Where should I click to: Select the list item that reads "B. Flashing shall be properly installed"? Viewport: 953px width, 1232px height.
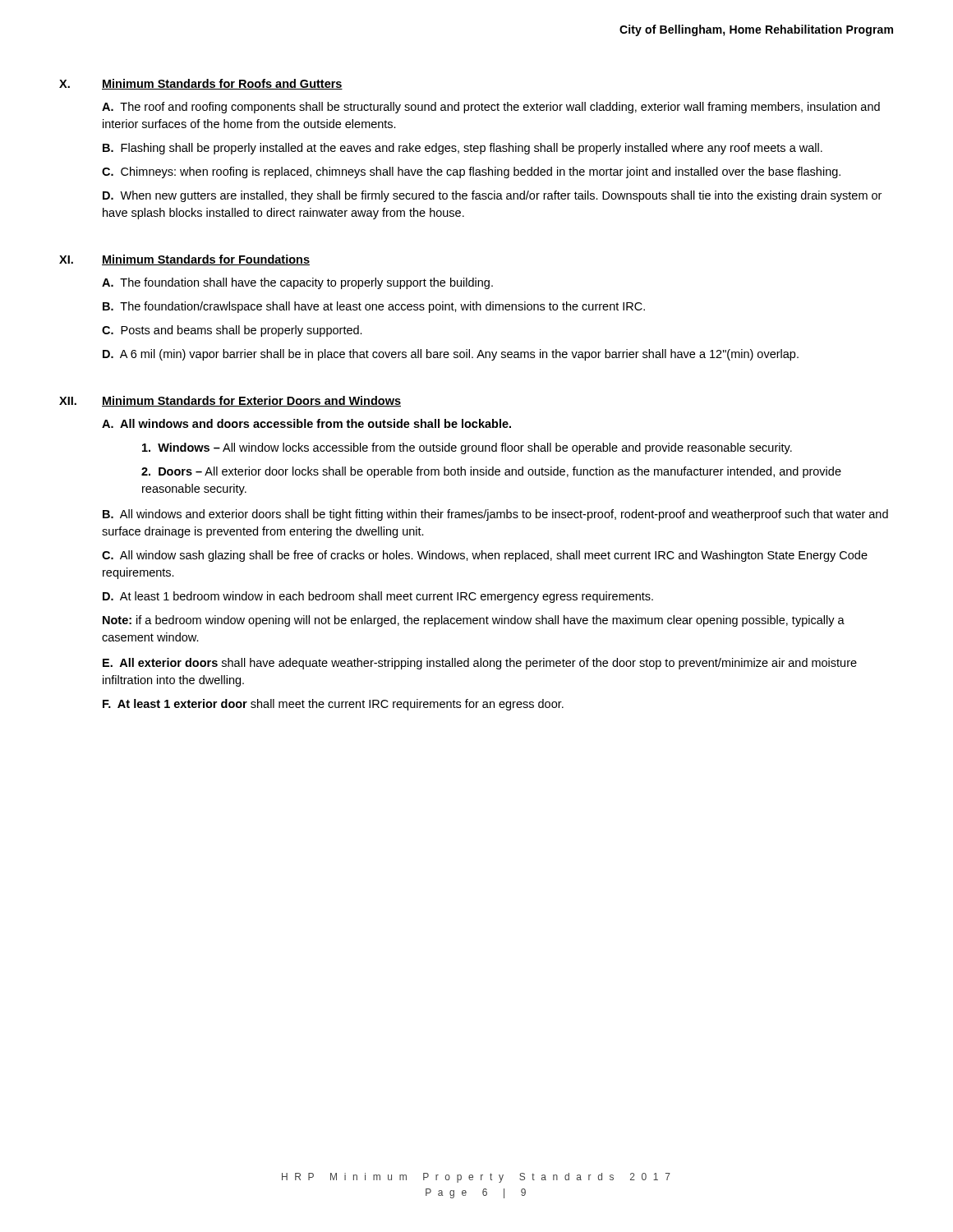click(x=498, y=148)
